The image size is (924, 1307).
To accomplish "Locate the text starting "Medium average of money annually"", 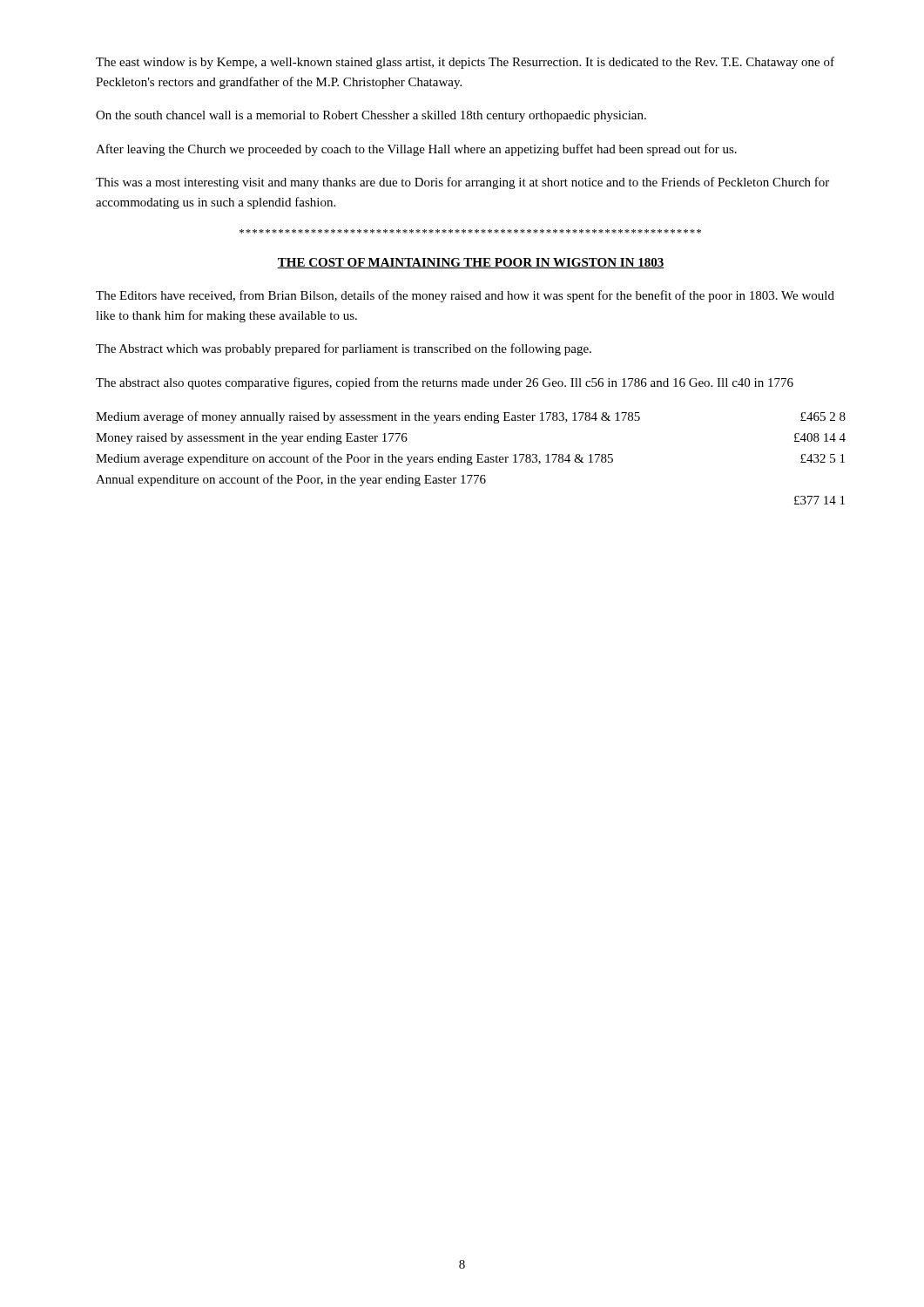I will (471, 458).
